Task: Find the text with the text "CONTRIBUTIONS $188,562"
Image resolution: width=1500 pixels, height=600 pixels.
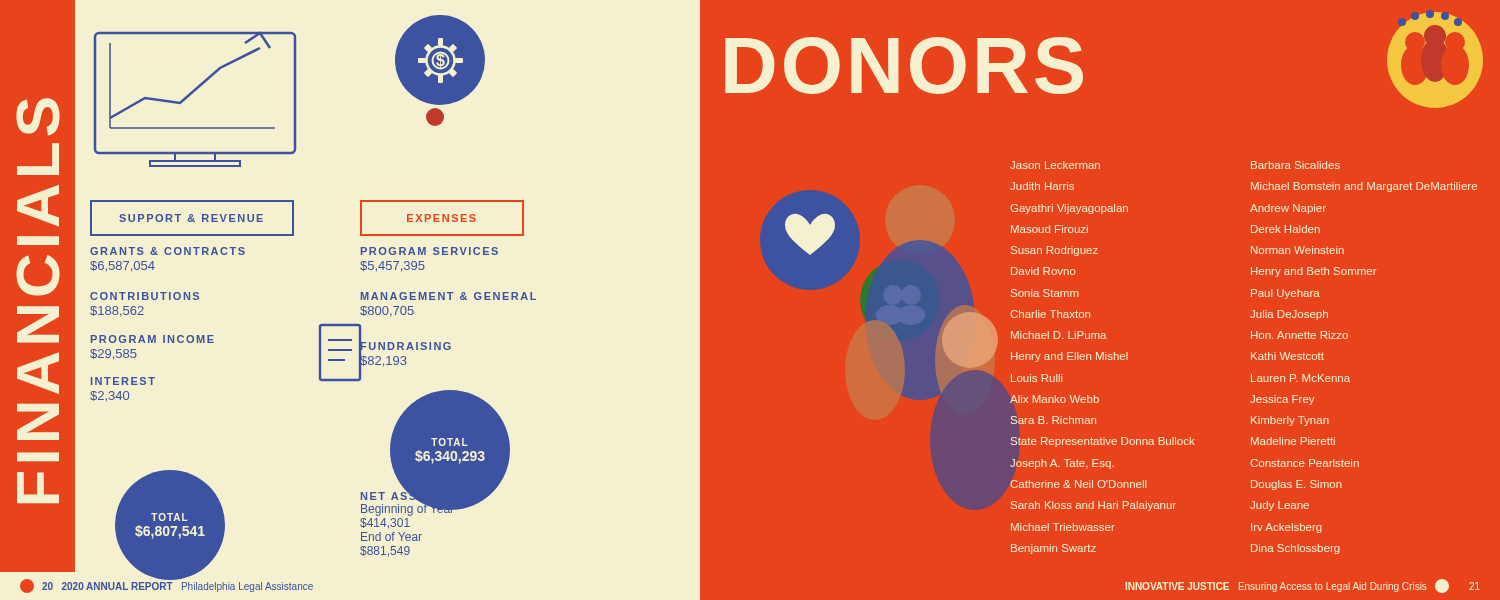Action: pos(146,304)
